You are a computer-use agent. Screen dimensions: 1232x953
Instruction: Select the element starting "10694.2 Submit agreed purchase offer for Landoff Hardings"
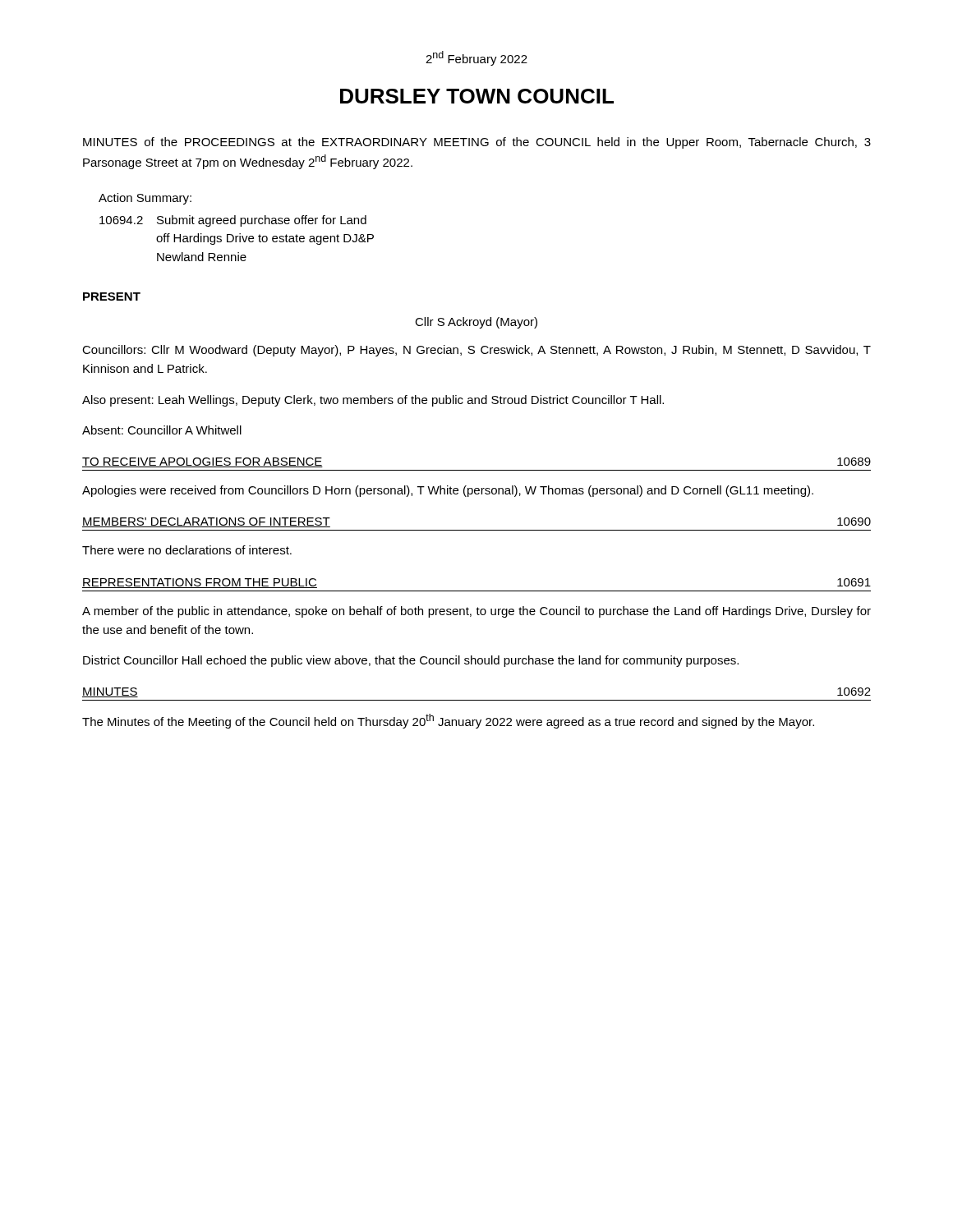click(236, 238)
